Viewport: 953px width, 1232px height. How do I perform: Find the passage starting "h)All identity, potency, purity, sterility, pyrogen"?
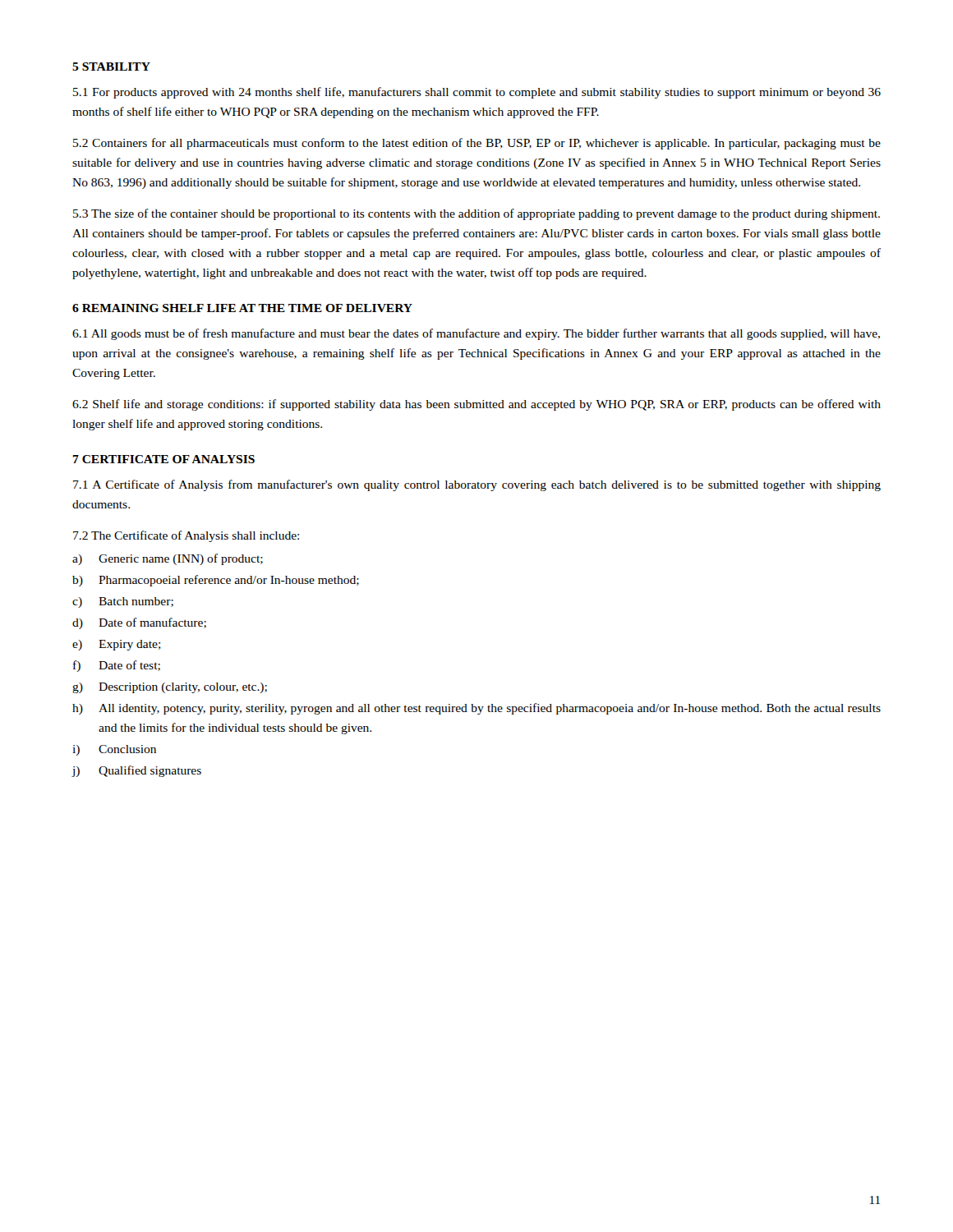click(476, 718)
